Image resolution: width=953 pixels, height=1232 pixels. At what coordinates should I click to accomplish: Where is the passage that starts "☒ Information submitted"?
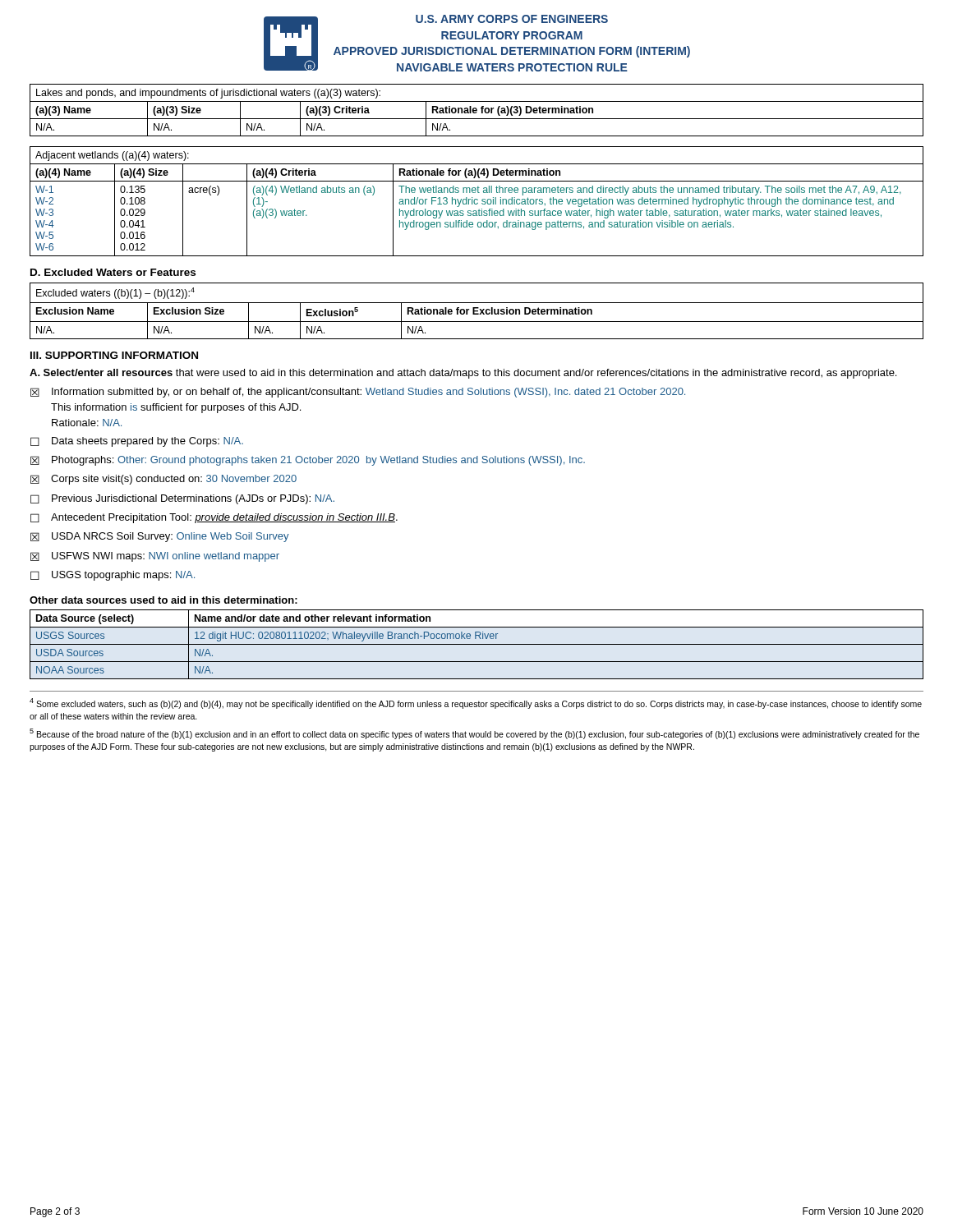click(358, 393)
